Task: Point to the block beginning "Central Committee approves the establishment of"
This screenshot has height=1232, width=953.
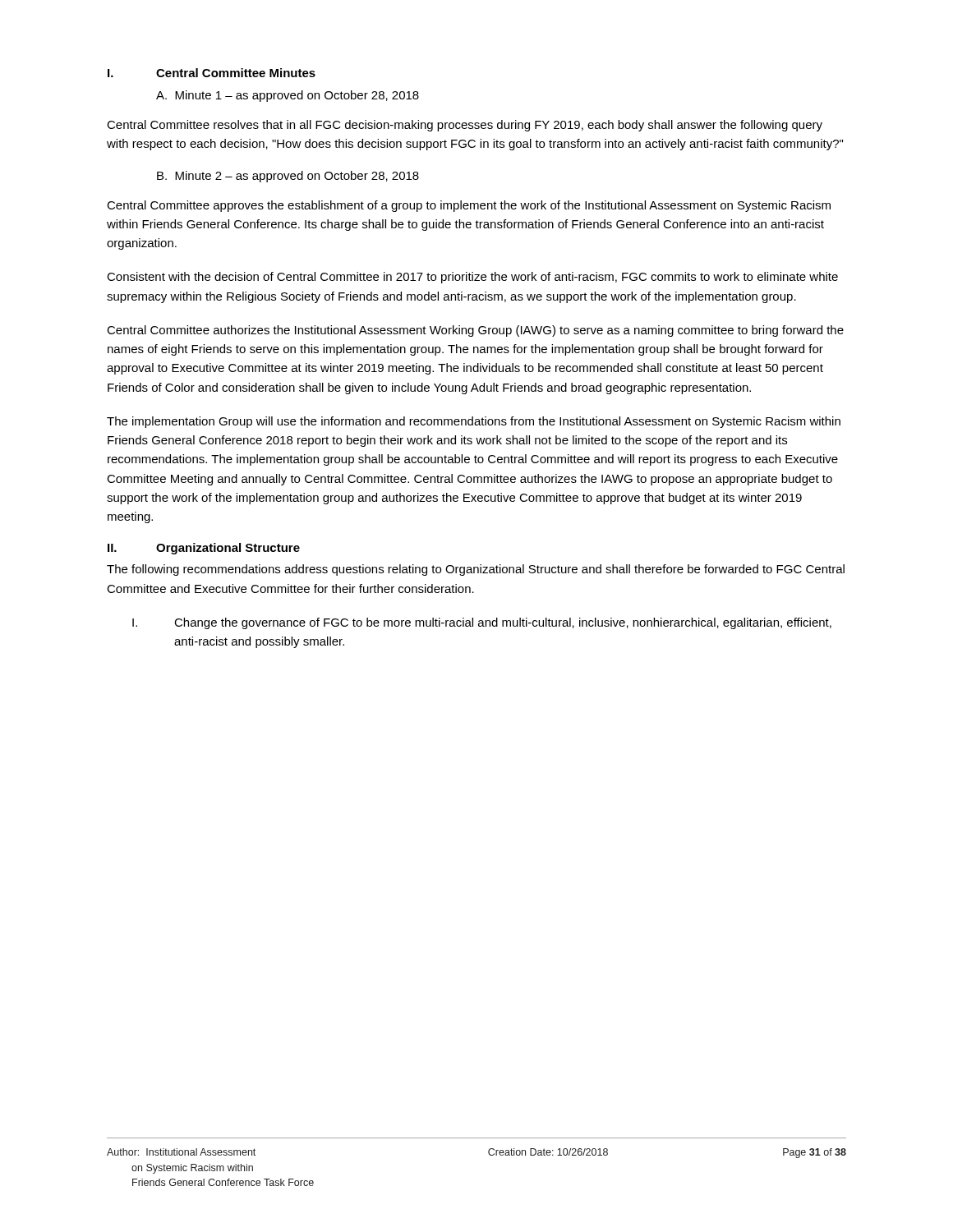Action: click(x=469, y=224)
